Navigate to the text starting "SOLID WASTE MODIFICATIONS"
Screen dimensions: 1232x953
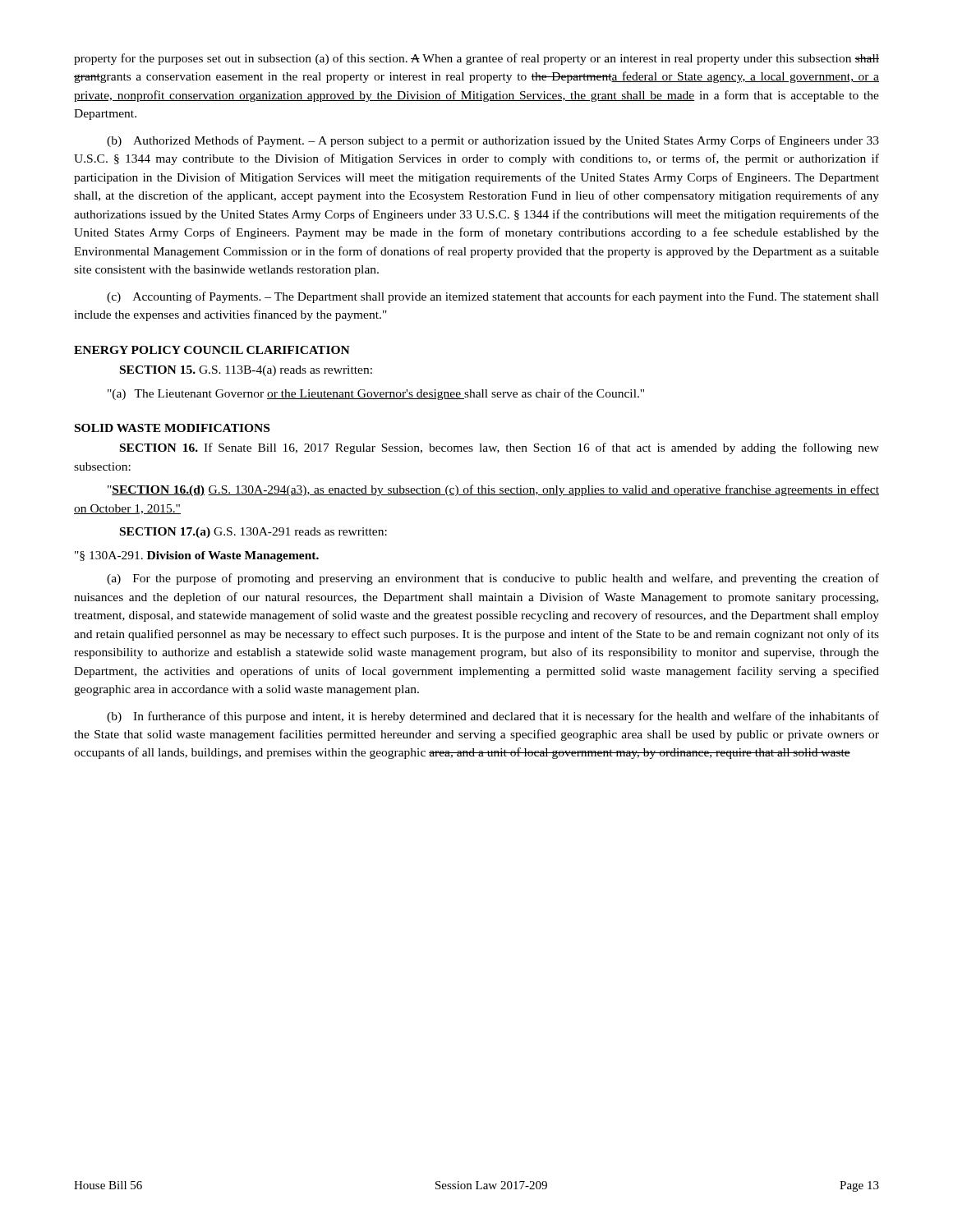coord(172,427)
